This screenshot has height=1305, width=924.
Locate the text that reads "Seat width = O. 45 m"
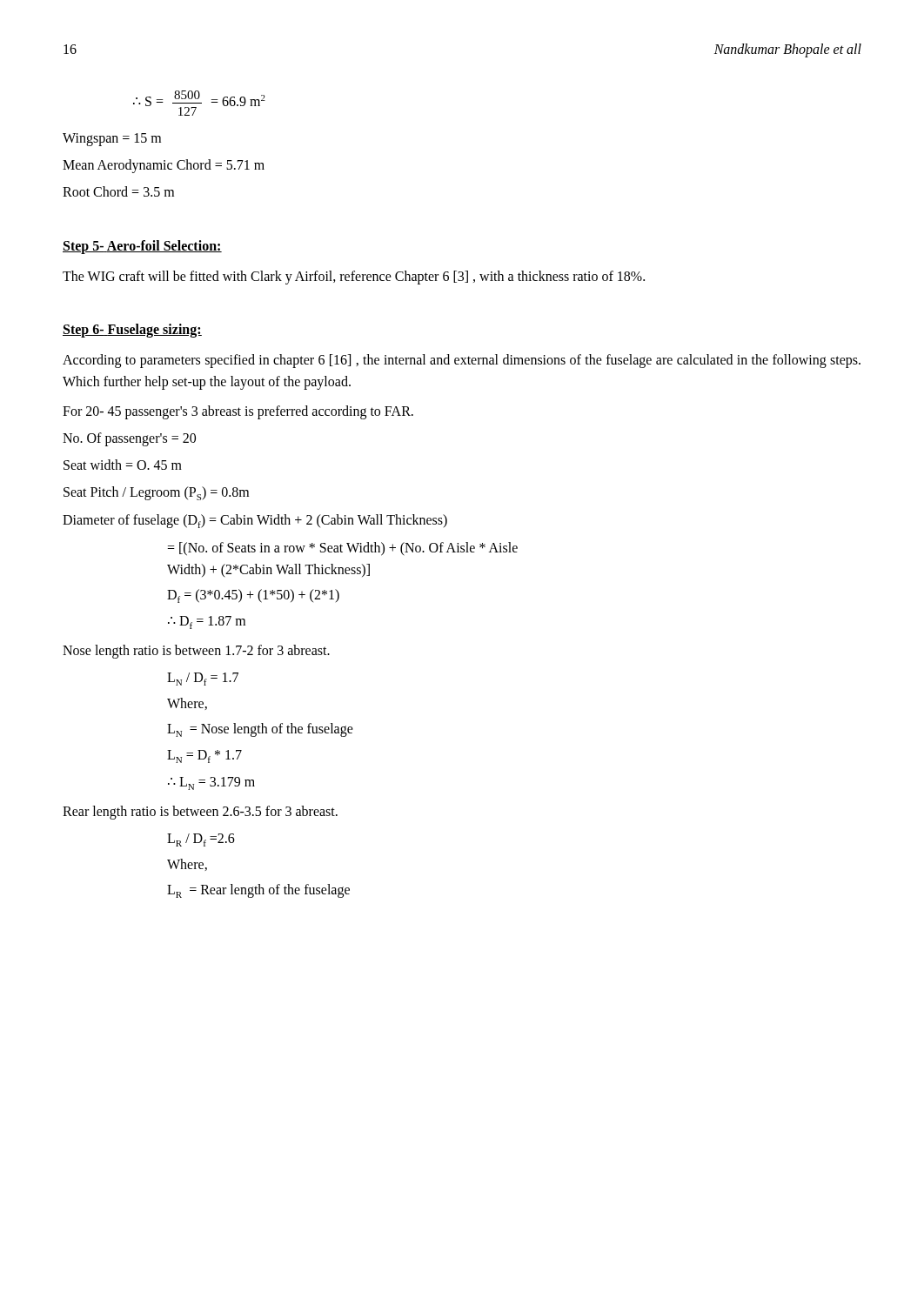coord(122,465)
